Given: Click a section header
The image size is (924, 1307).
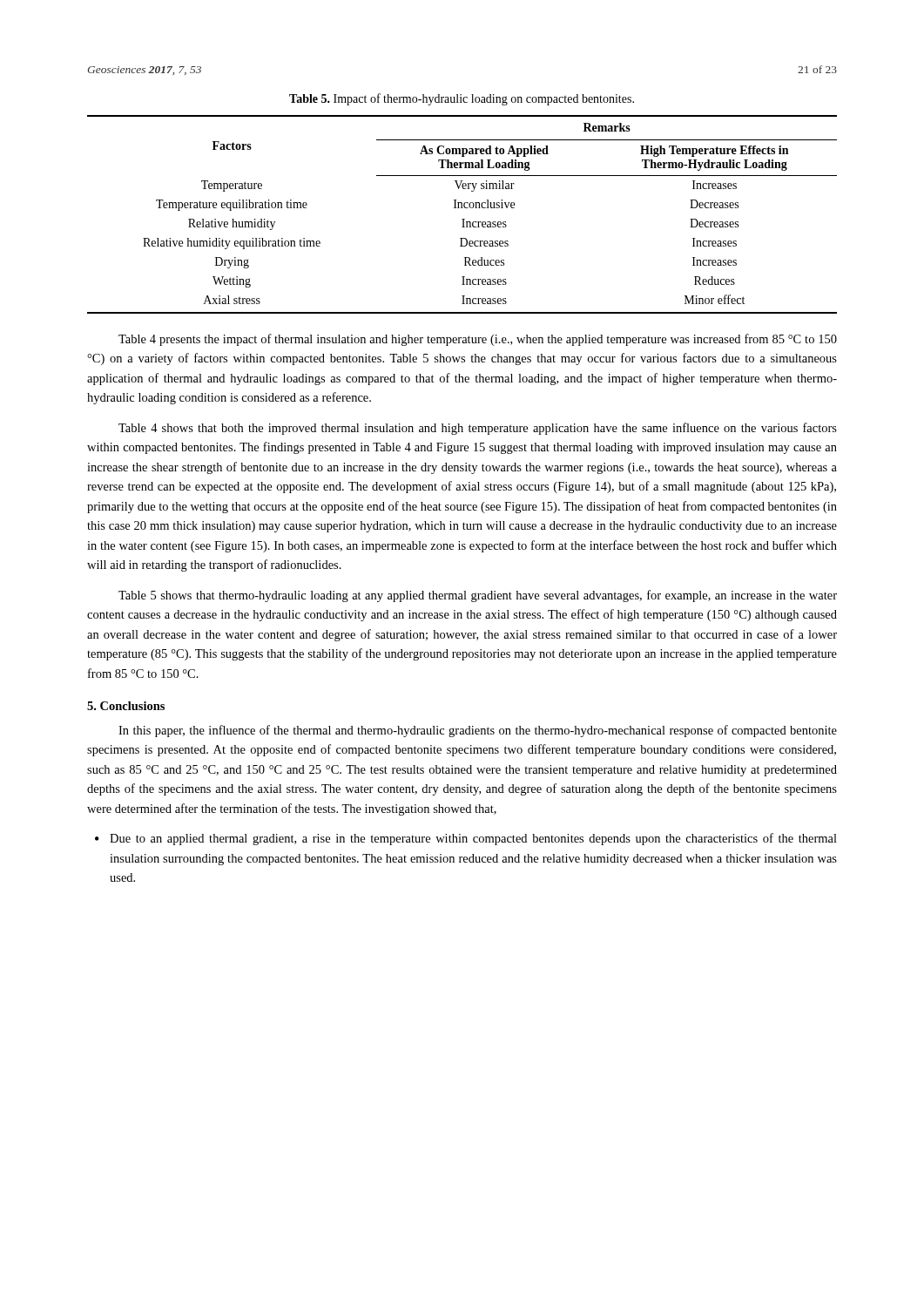Looking at the screenshot, I should tap(126, 706).
